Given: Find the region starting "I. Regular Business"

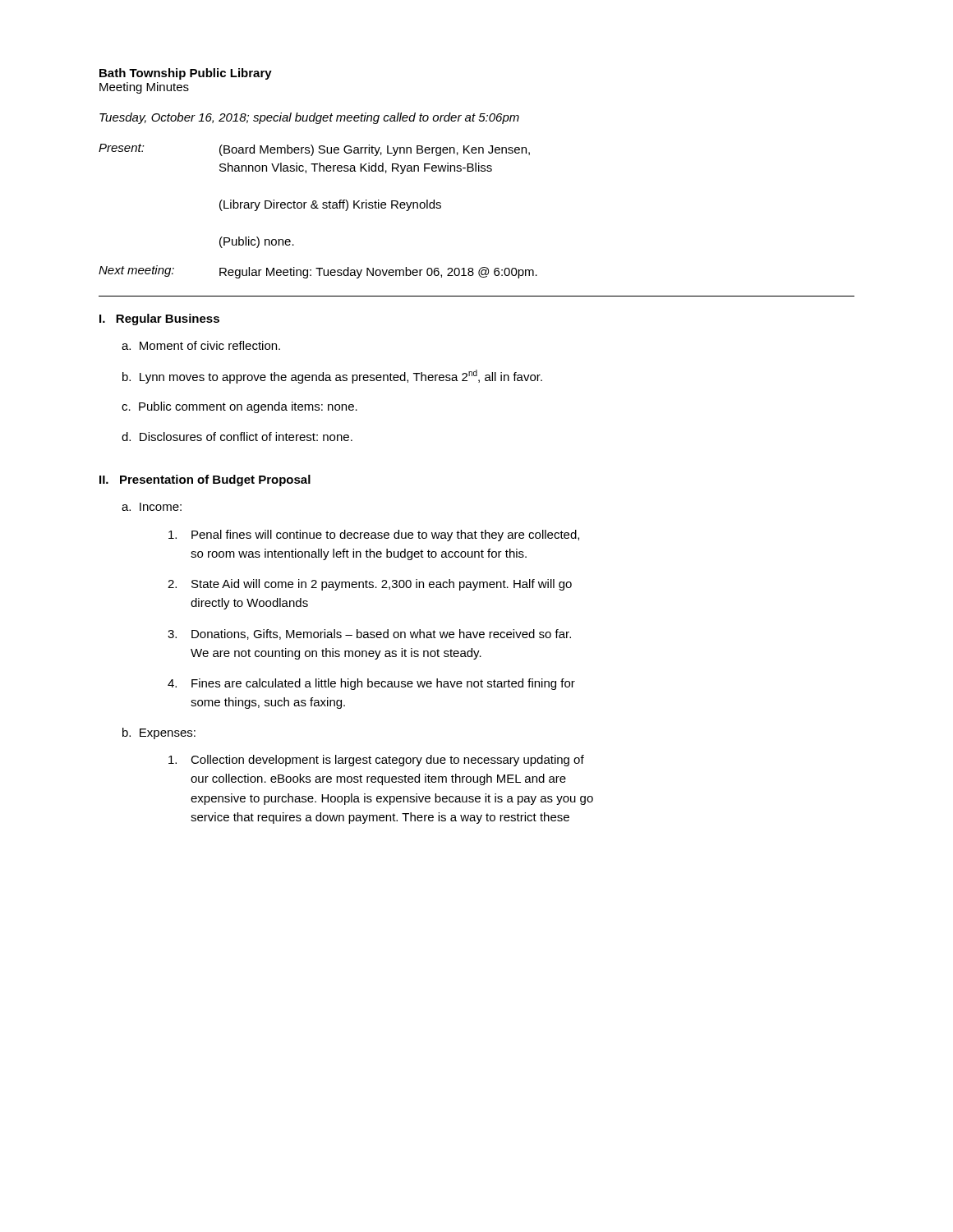Looking at the screenshot, I should pyautogui.click(x=159, y=318).
